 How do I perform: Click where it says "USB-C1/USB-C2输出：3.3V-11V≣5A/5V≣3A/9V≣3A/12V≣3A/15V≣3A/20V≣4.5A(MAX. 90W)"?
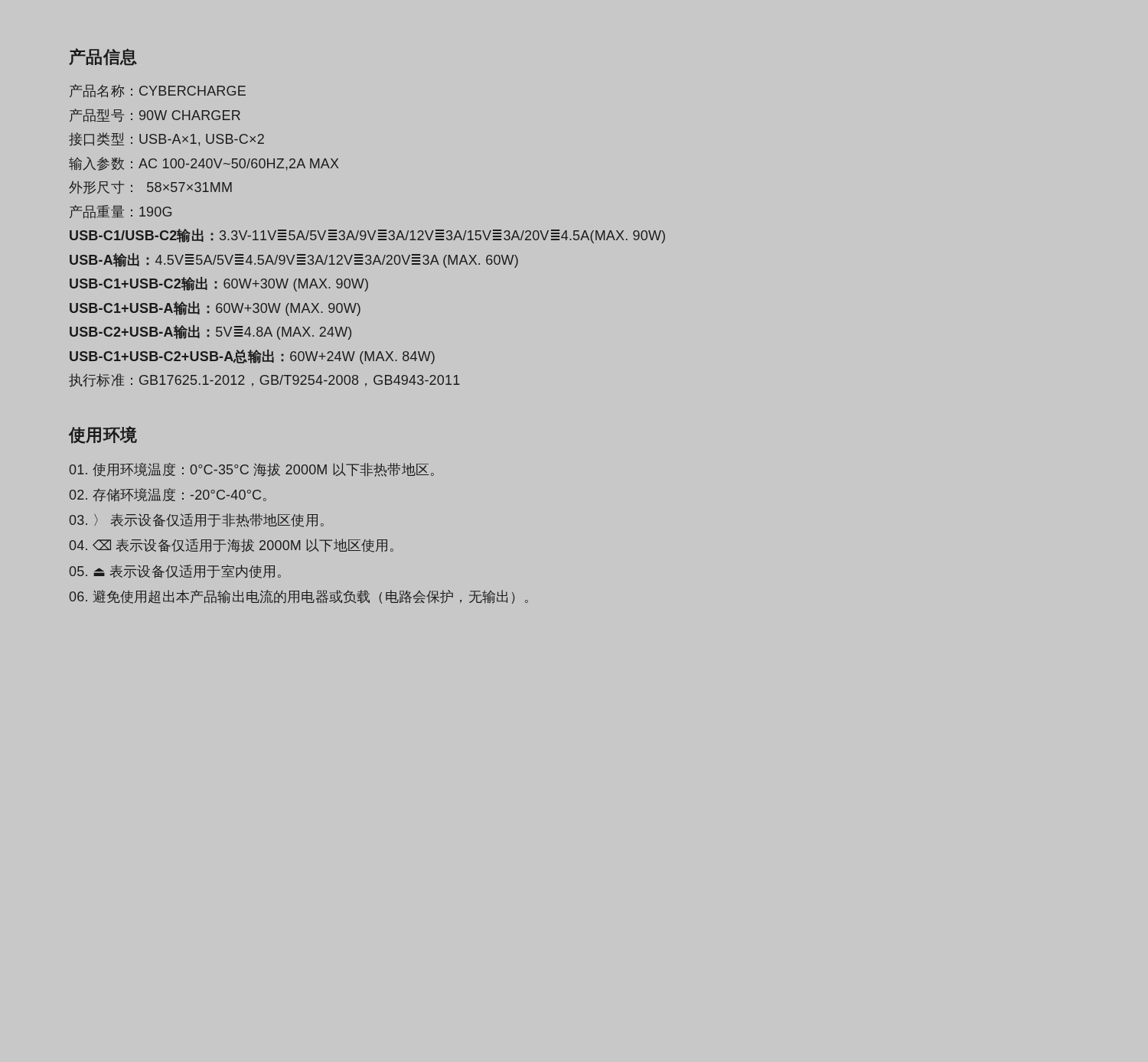574,236
